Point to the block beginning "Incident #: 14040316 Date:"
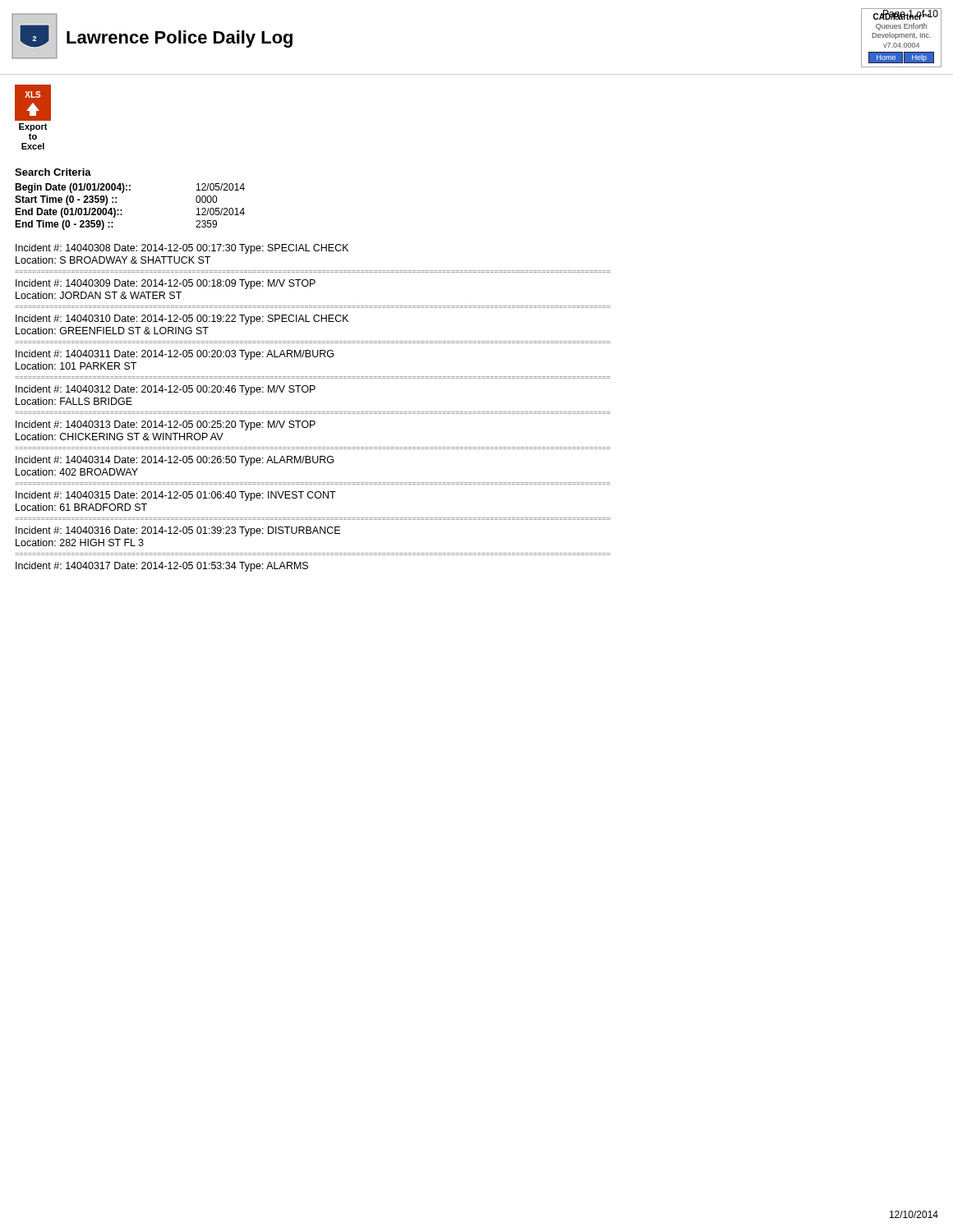 coord(178,531)
